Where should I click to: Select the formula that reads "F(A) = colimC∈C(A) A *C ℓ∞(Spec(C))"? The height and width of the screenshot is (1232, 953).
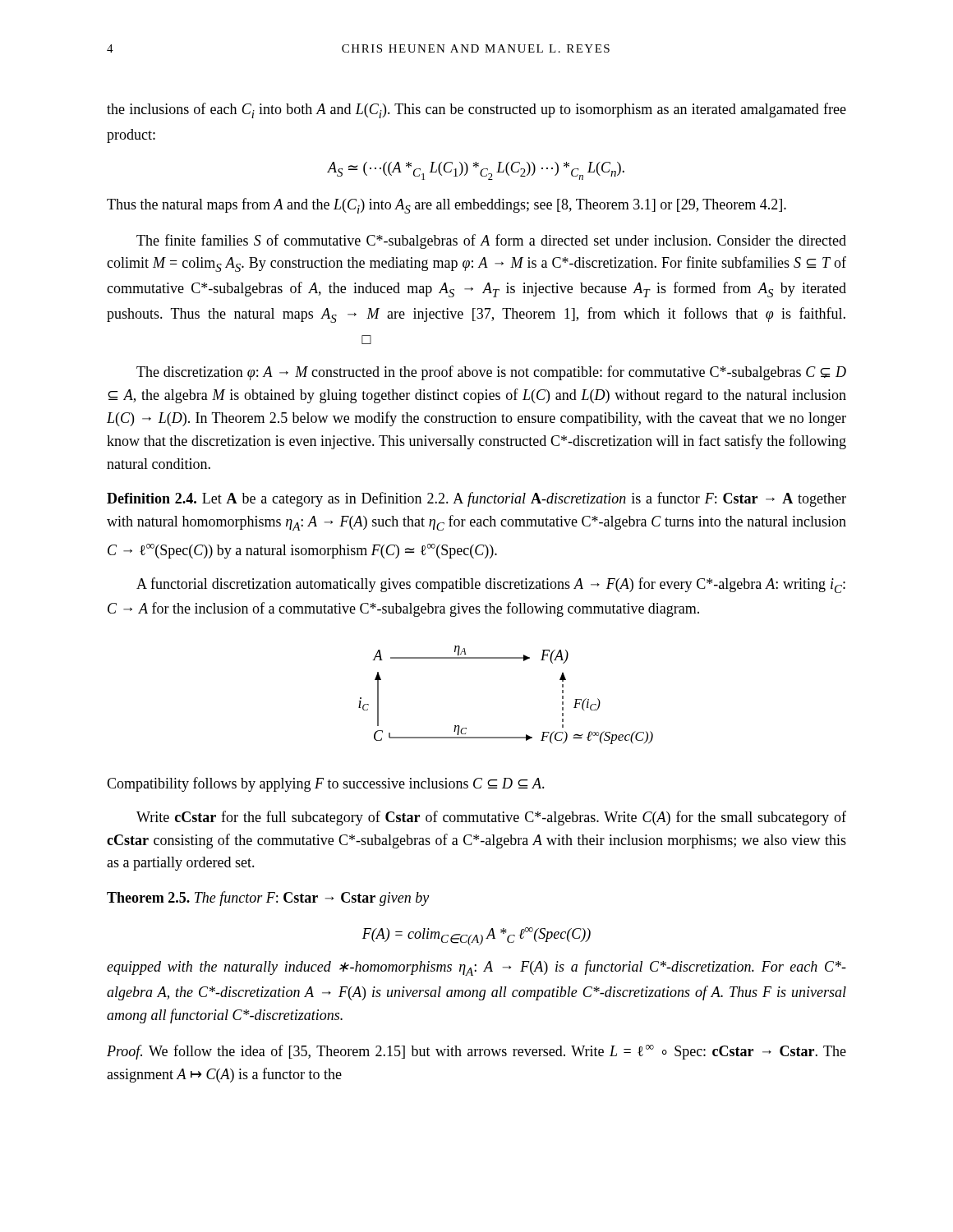pyautogui.click(x=476, y=934)
